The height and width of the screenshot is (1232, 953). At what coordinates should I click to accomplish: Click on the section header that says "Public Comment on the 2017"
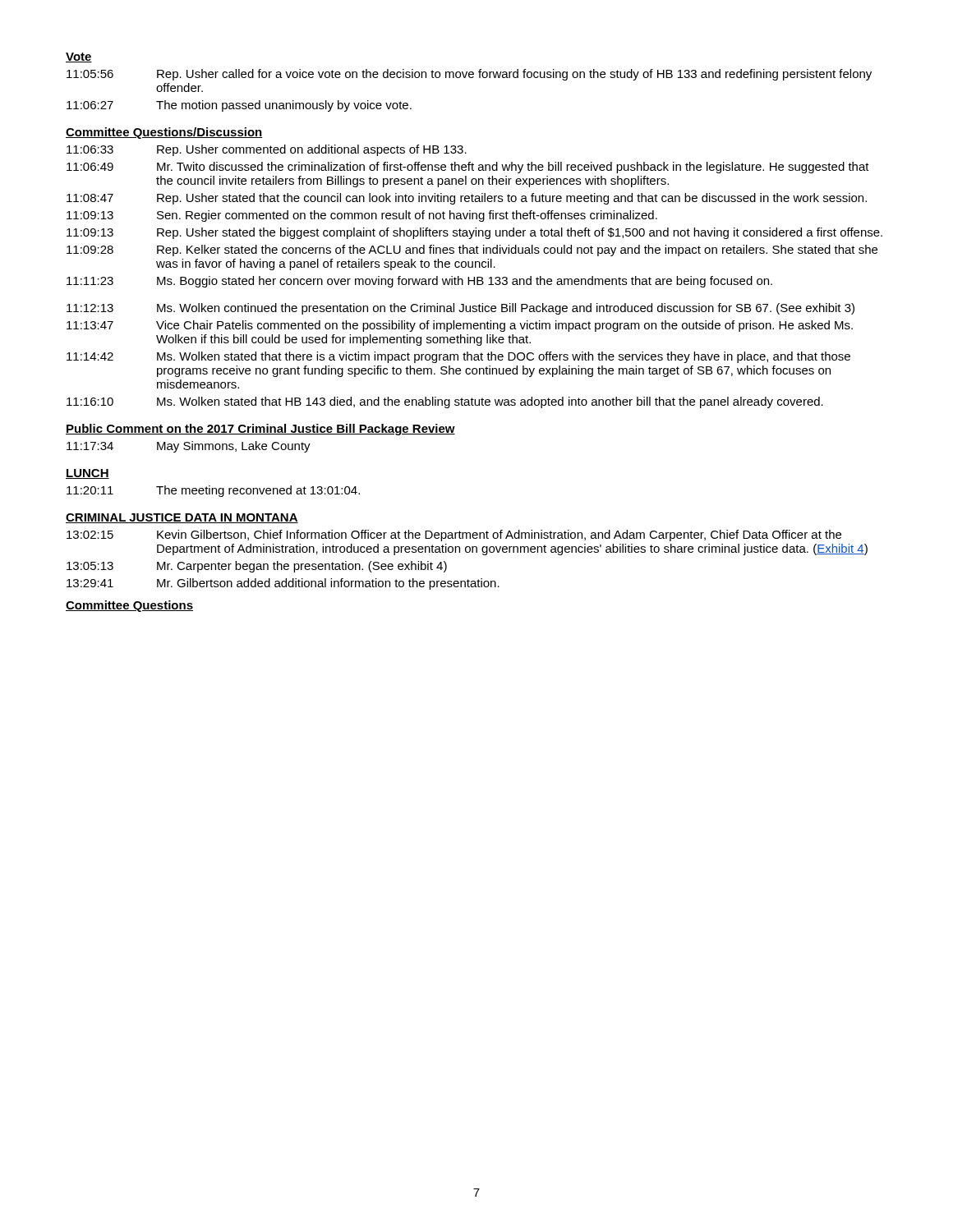coord(260,428)
